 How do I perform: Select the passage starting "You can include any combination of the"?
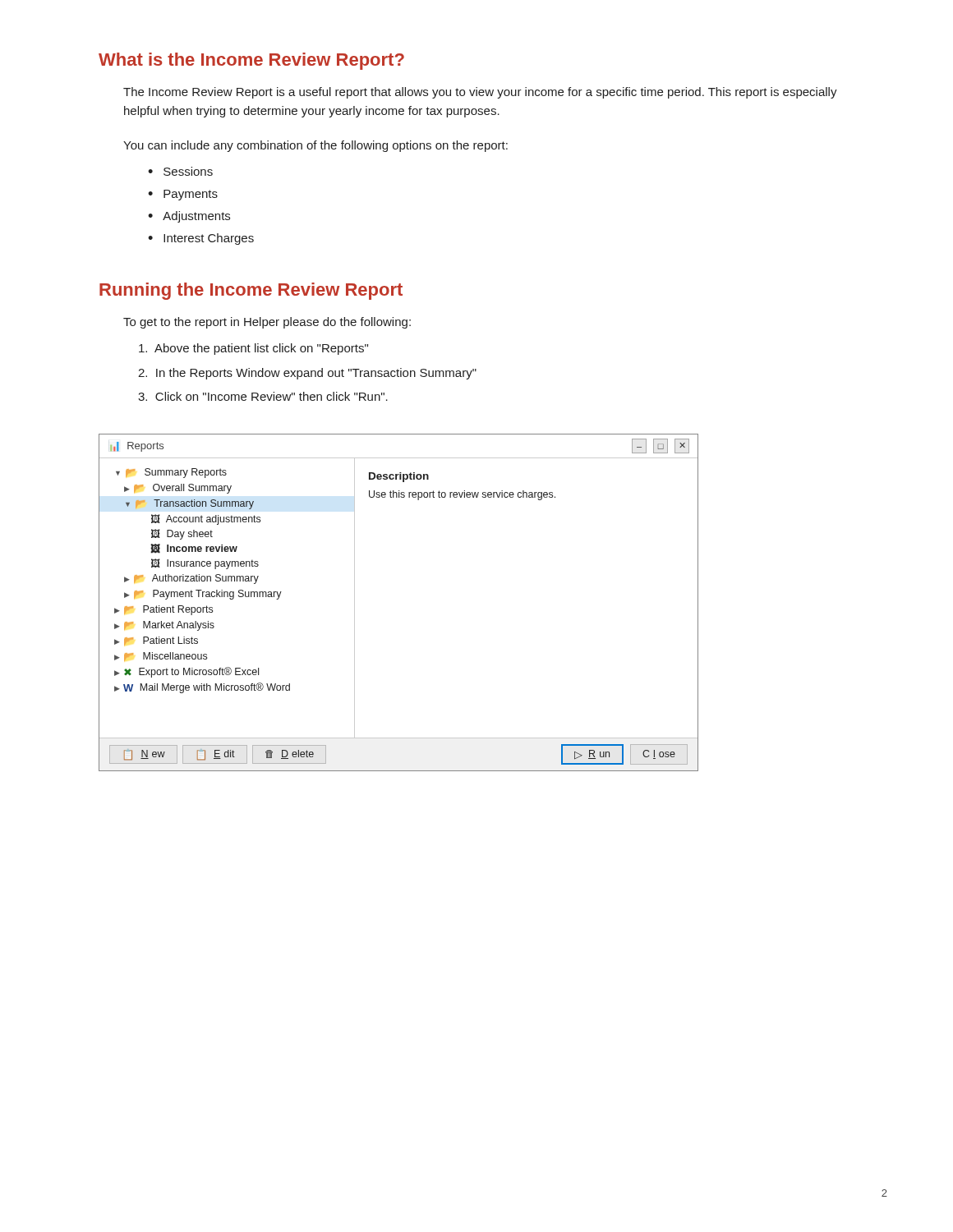(x=316, y=145)
